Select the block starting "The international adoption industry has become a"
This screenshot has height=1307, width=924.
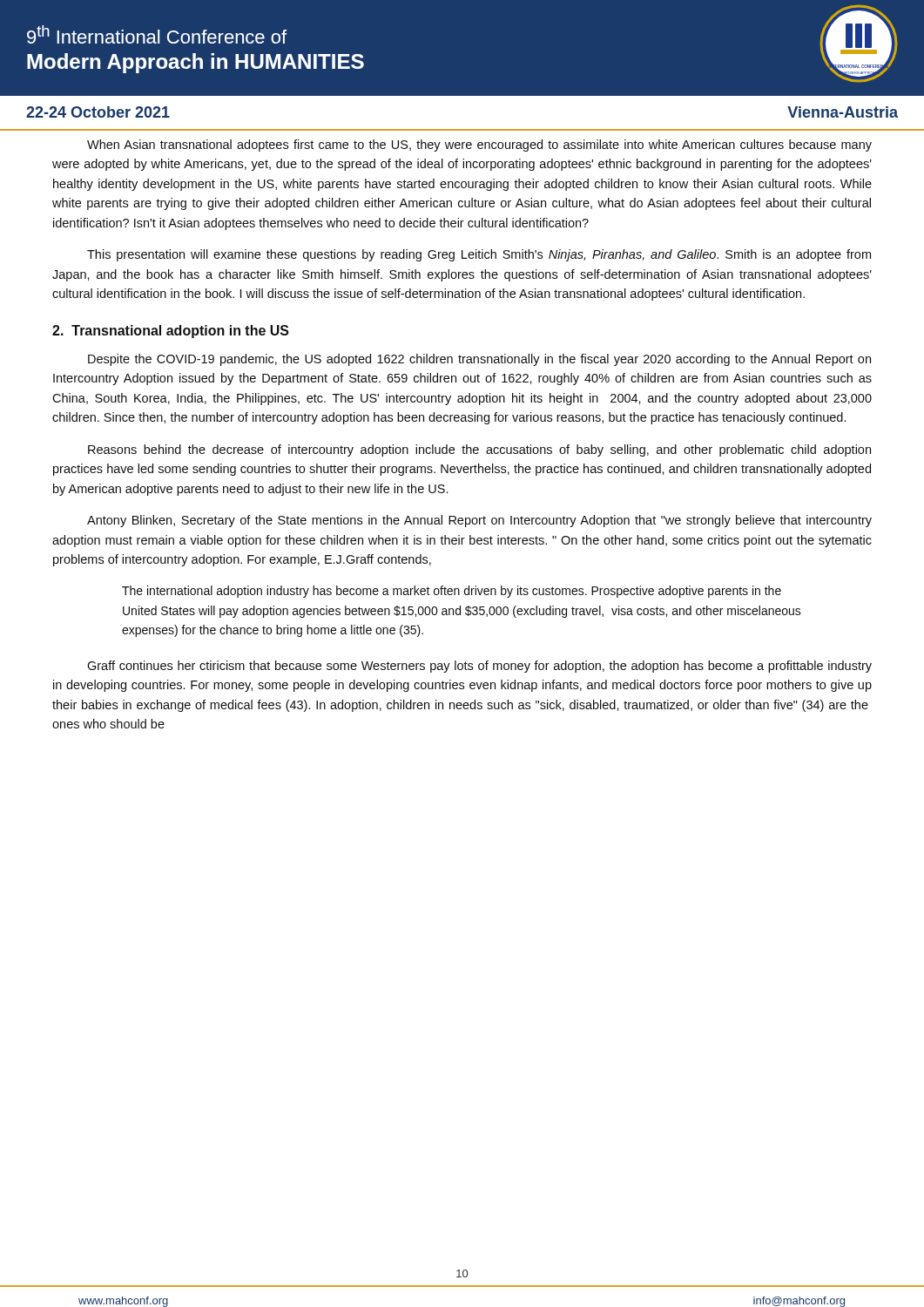[461, 611]
